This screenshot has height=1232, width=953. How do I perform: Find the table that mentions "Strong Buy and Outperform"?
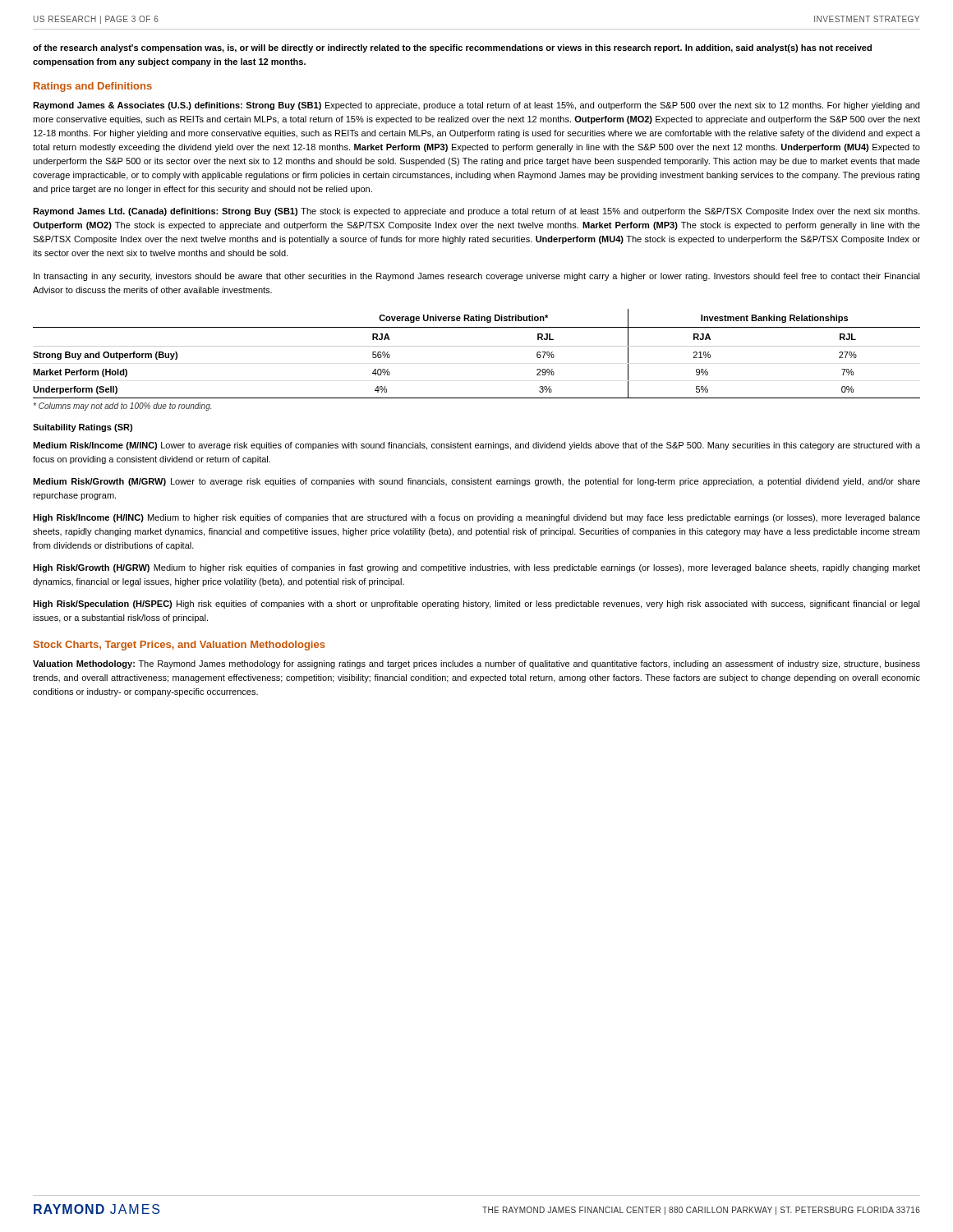(476, 353)
